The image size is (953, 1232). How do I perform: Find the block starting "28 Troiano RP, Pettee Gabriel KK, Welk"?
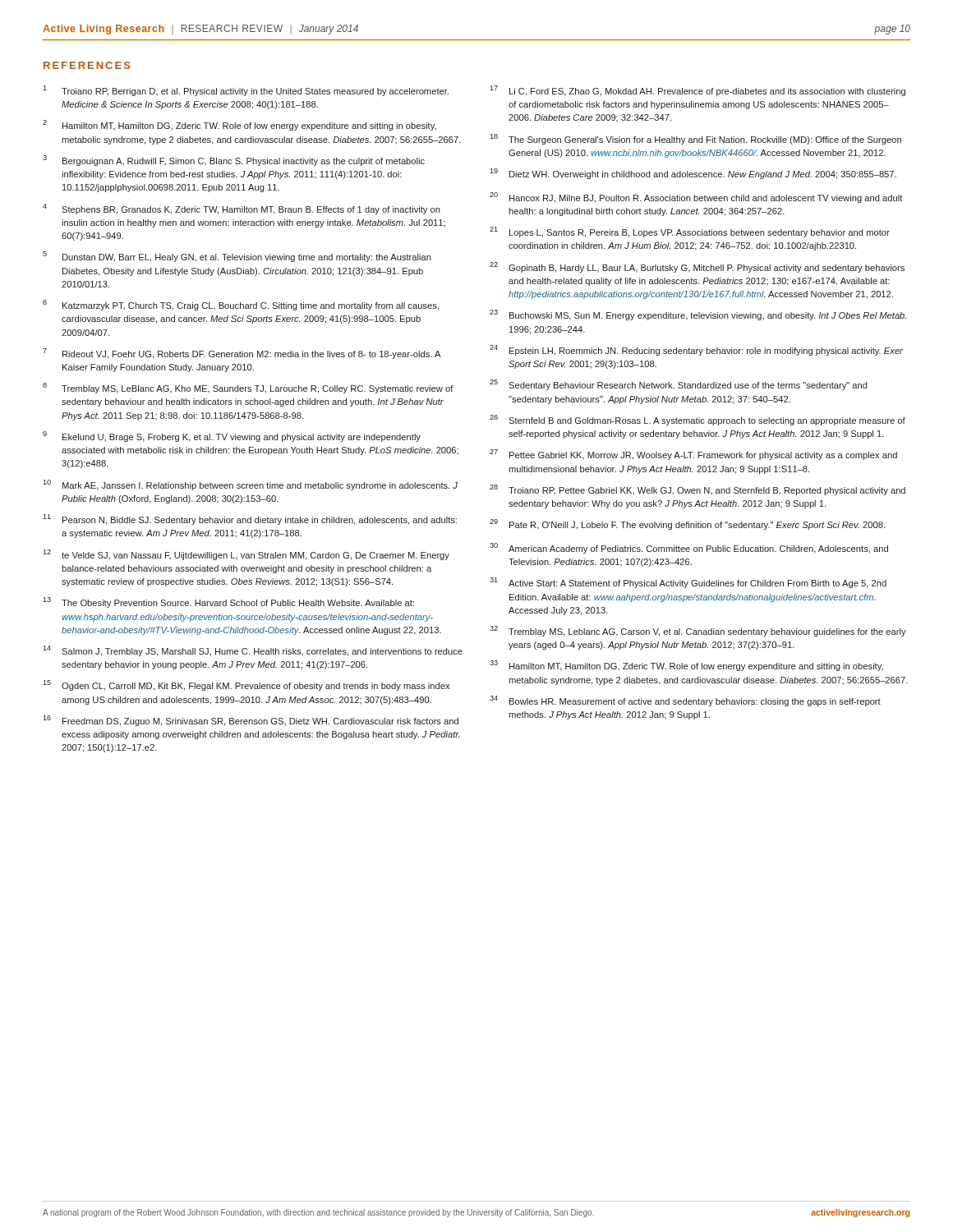click(x=700, y=497)
